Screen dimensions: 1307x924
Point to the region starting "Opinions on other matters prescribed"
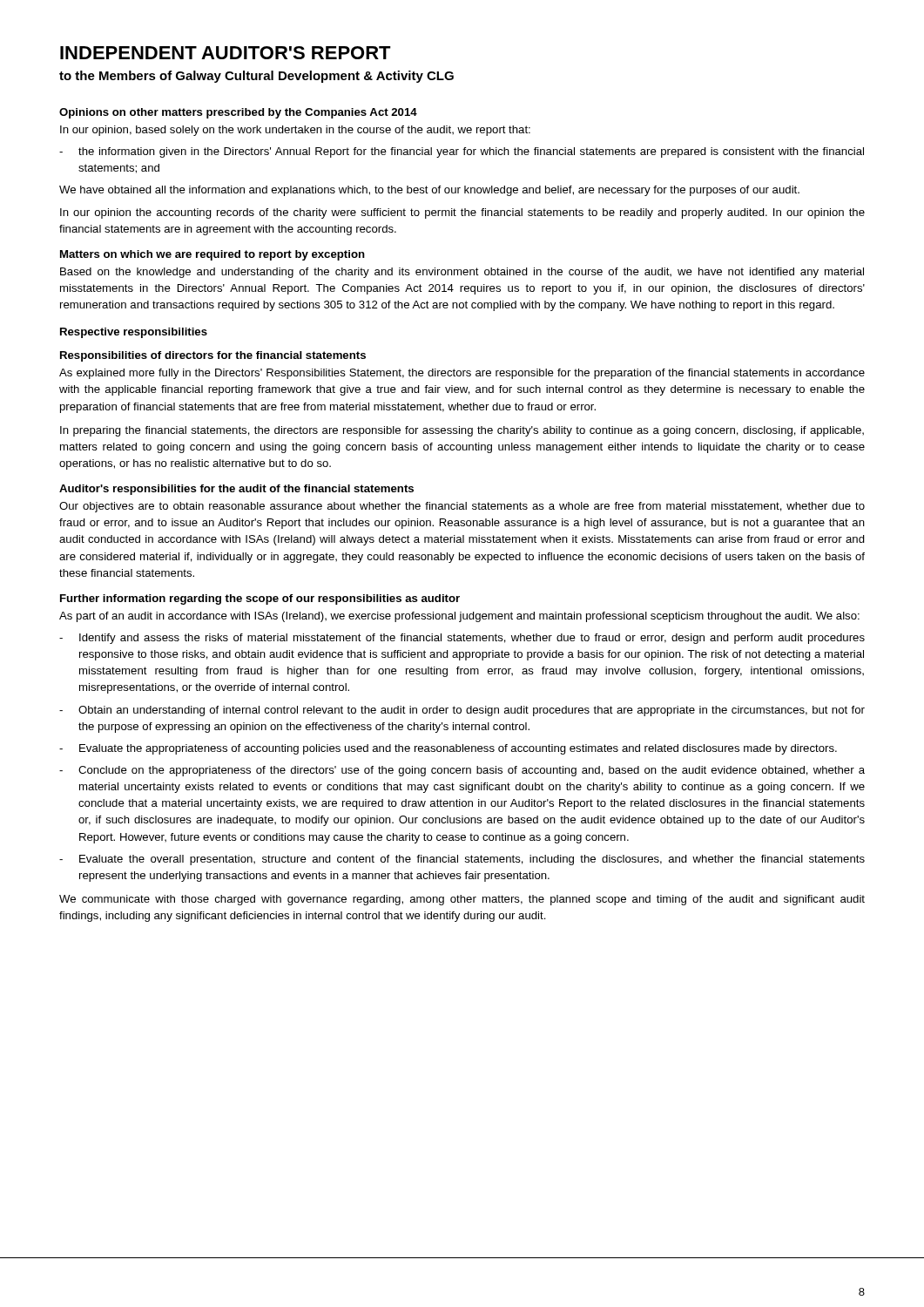pos(238,112)
